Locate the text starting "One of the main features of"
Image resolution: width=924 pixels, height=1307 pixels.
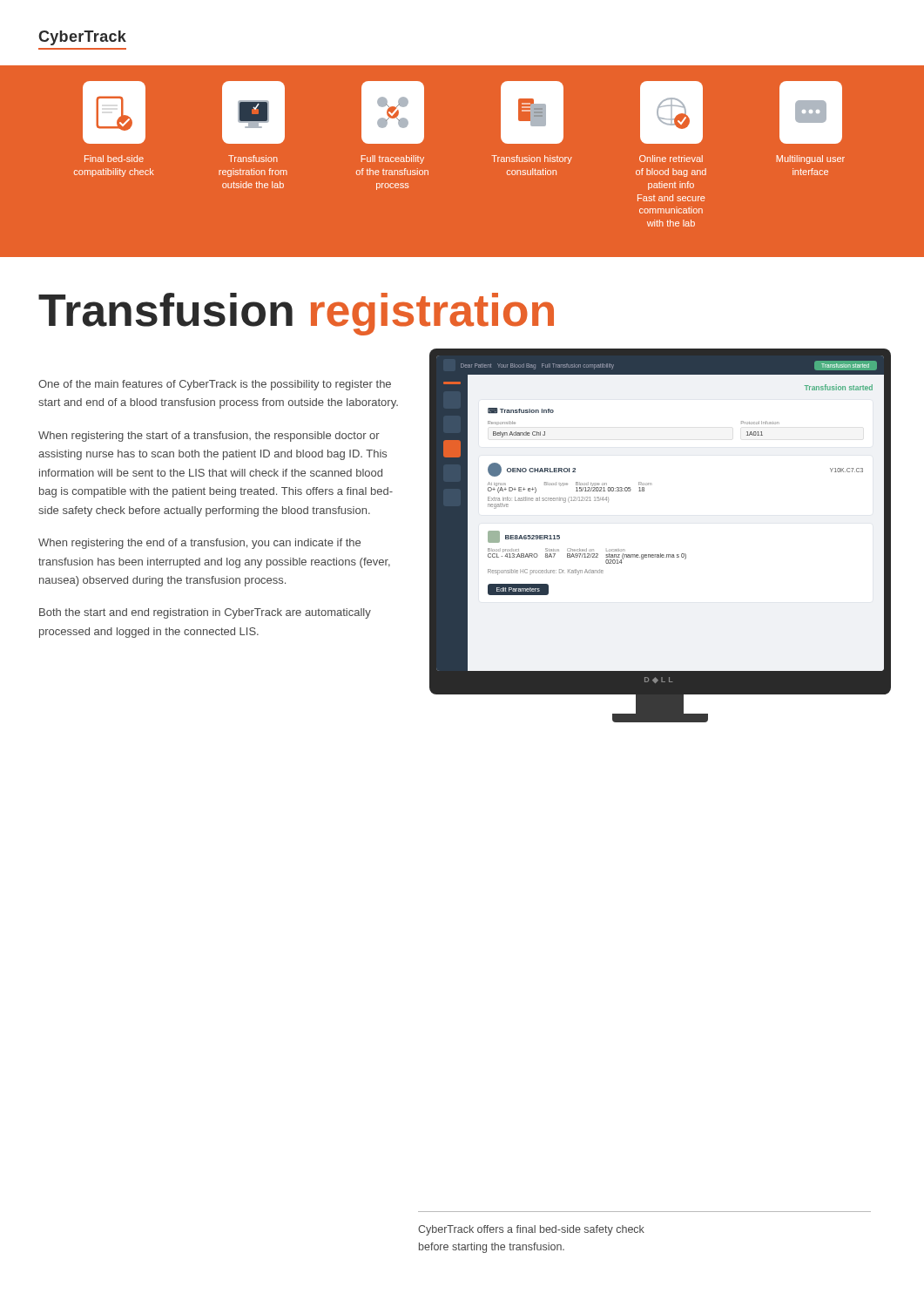(221, 508)
